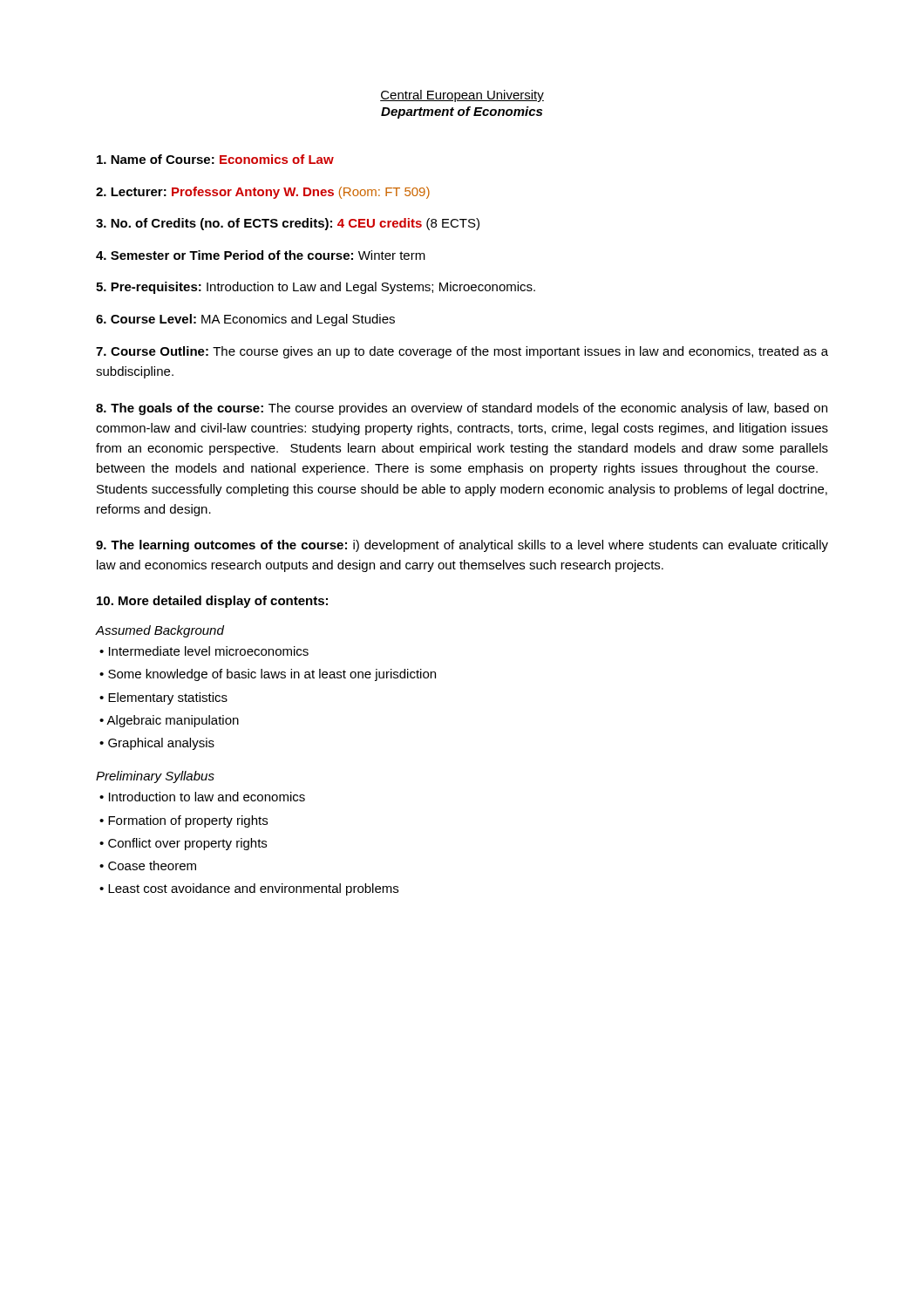924x1308 pixels.
Task: Find the list item containing "• Elementary statistics"
Action: 163,697
